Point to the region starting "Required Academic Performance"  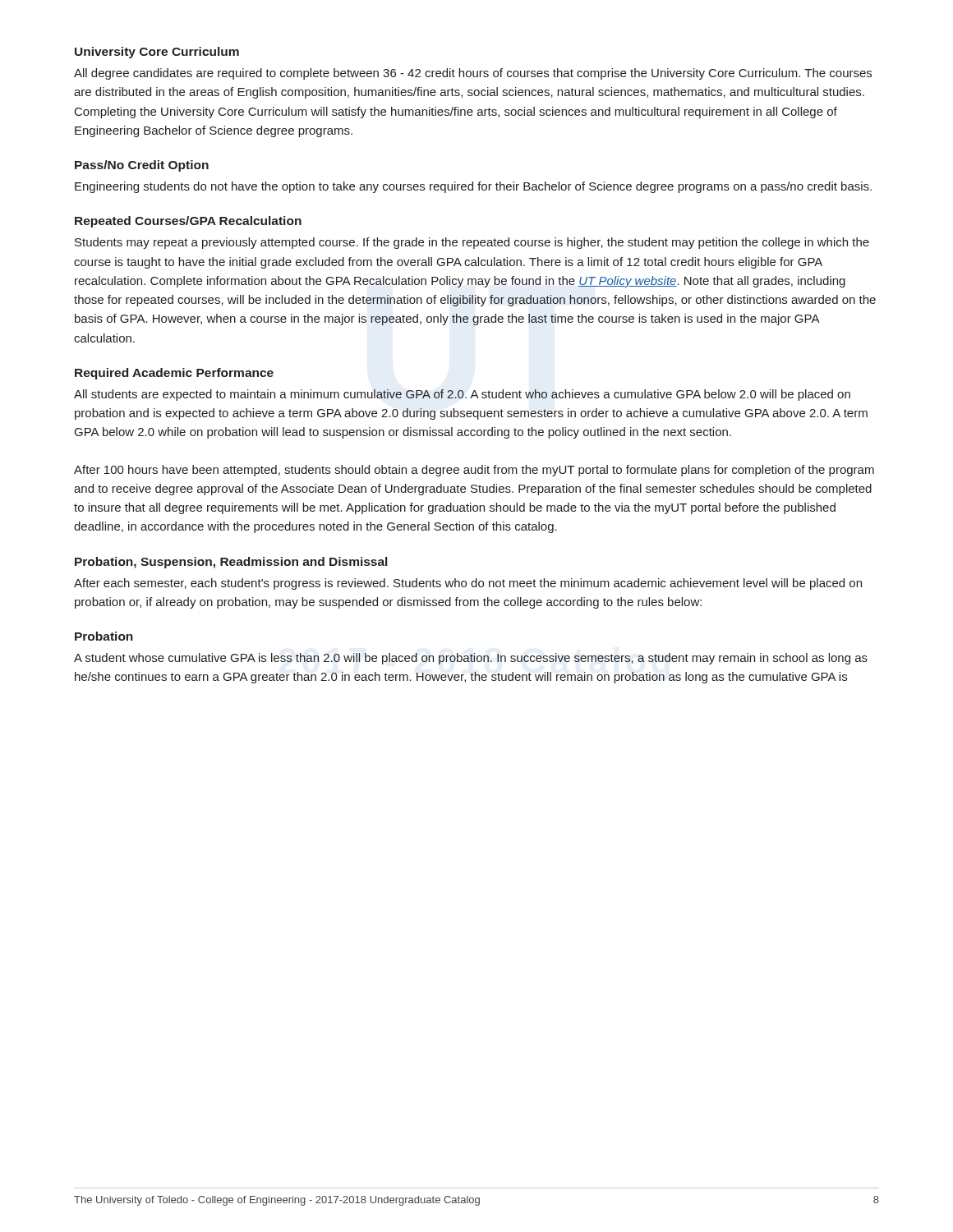pos(174,372)
